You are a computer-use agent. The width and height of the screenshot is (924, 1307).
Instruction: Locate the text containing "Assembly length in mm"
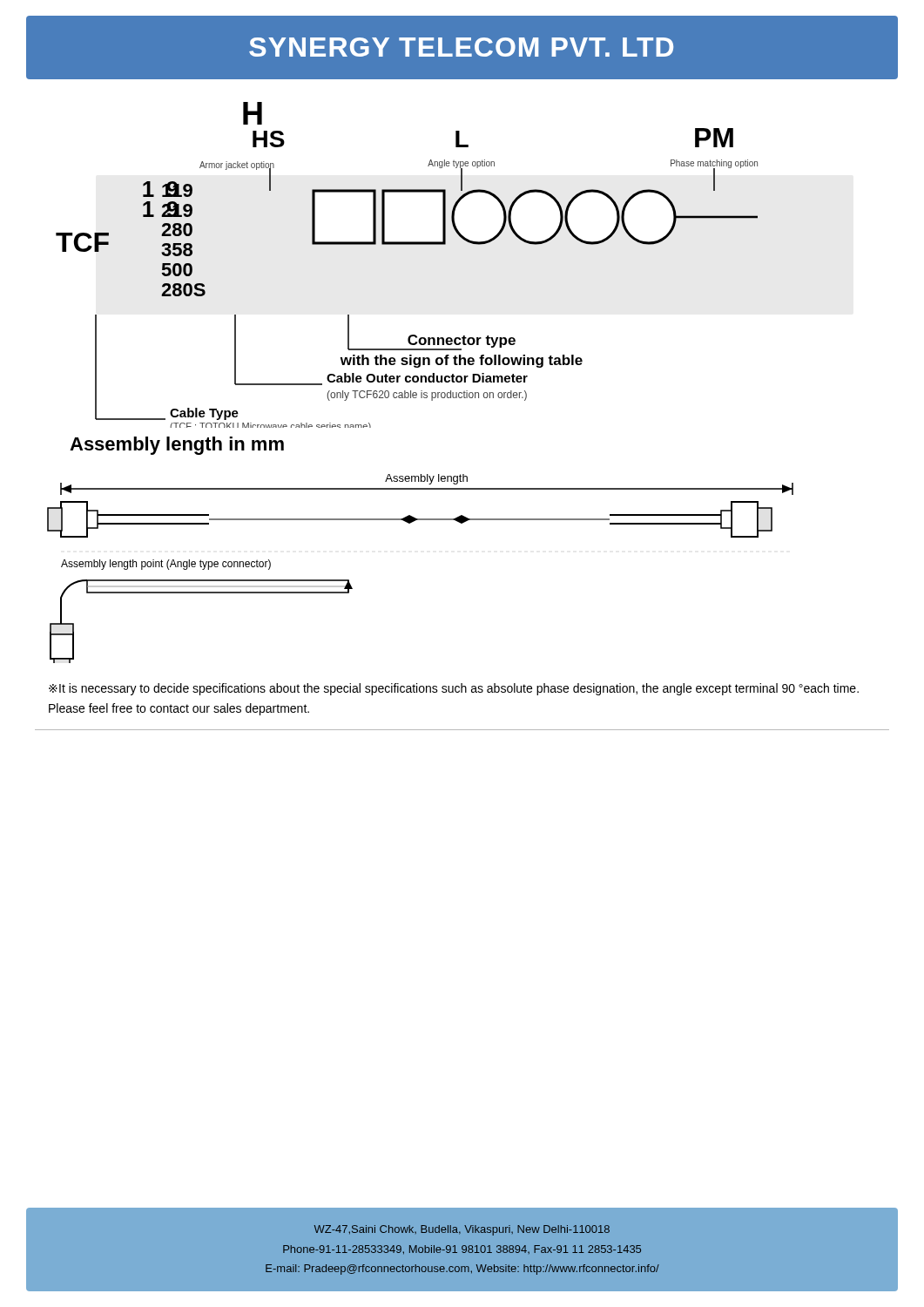click(x=177, y=444)
